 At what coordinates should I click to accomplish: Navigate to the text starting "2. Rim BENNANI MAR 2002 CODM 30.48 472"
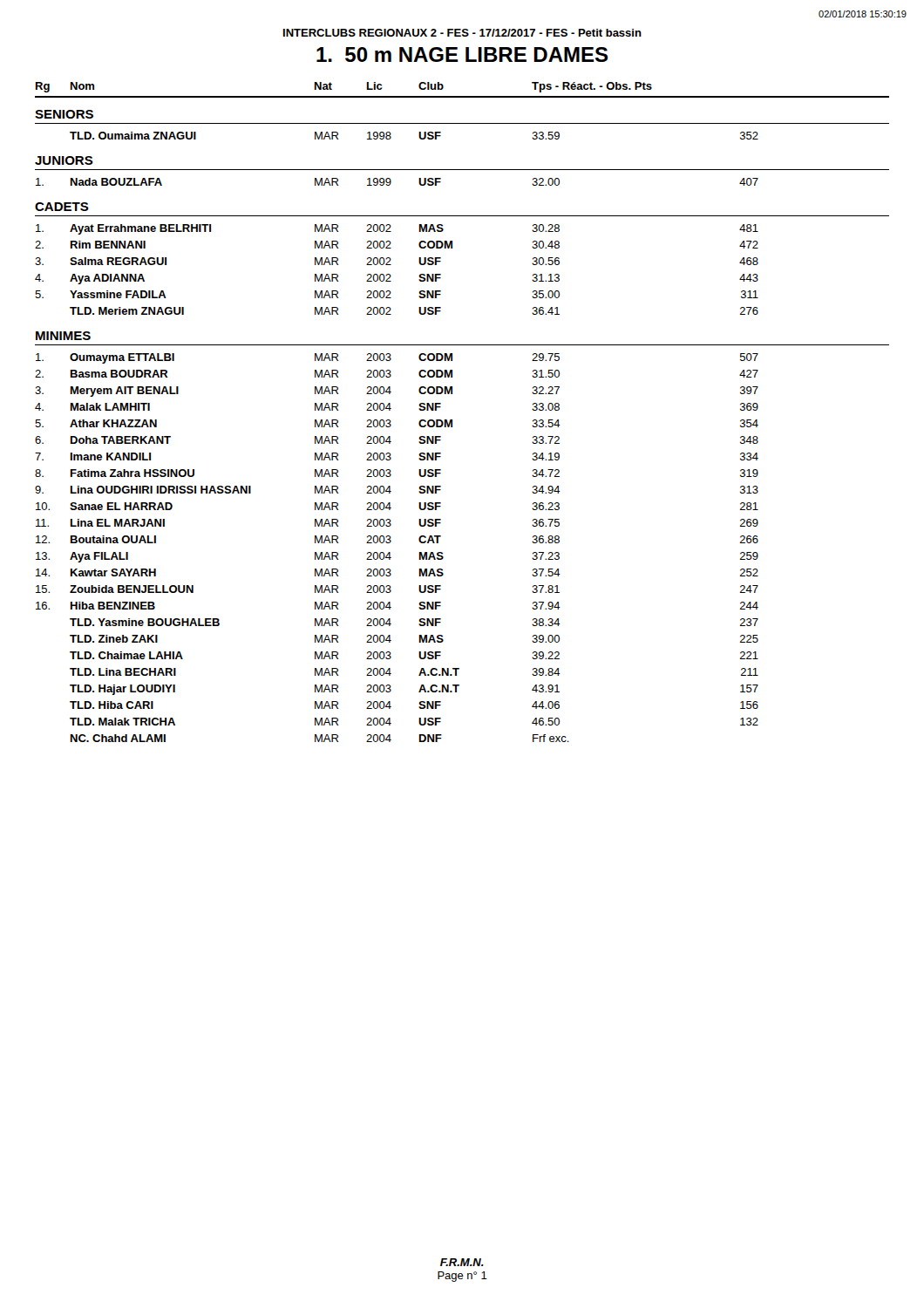(x=397, y=245)
